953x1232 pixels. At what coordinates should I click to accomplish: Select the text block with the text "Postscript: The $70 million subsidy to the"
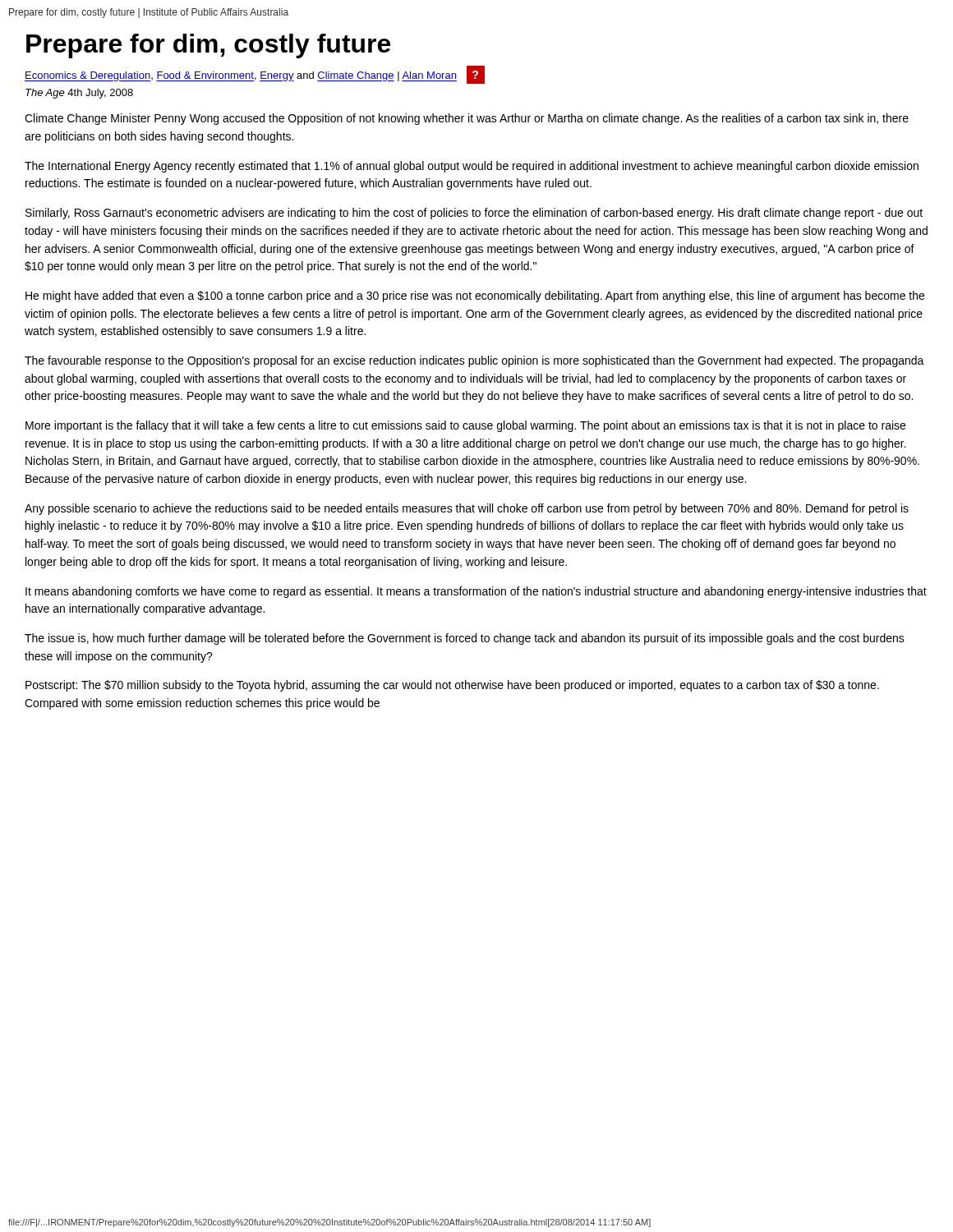[452, 694]
